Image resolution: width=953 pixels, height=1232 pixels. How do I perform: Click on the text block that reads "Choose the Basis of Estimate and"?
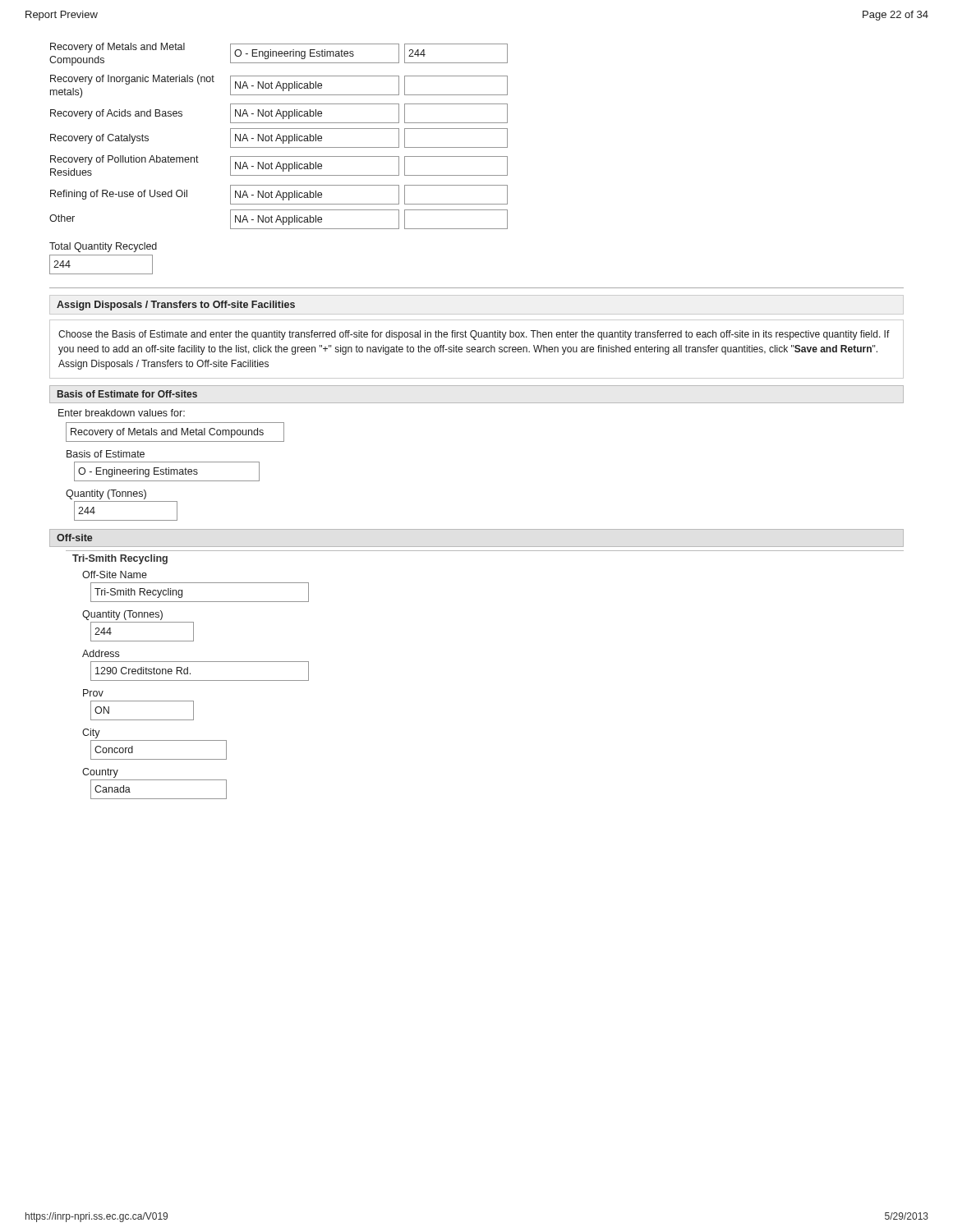pos(474,349)
